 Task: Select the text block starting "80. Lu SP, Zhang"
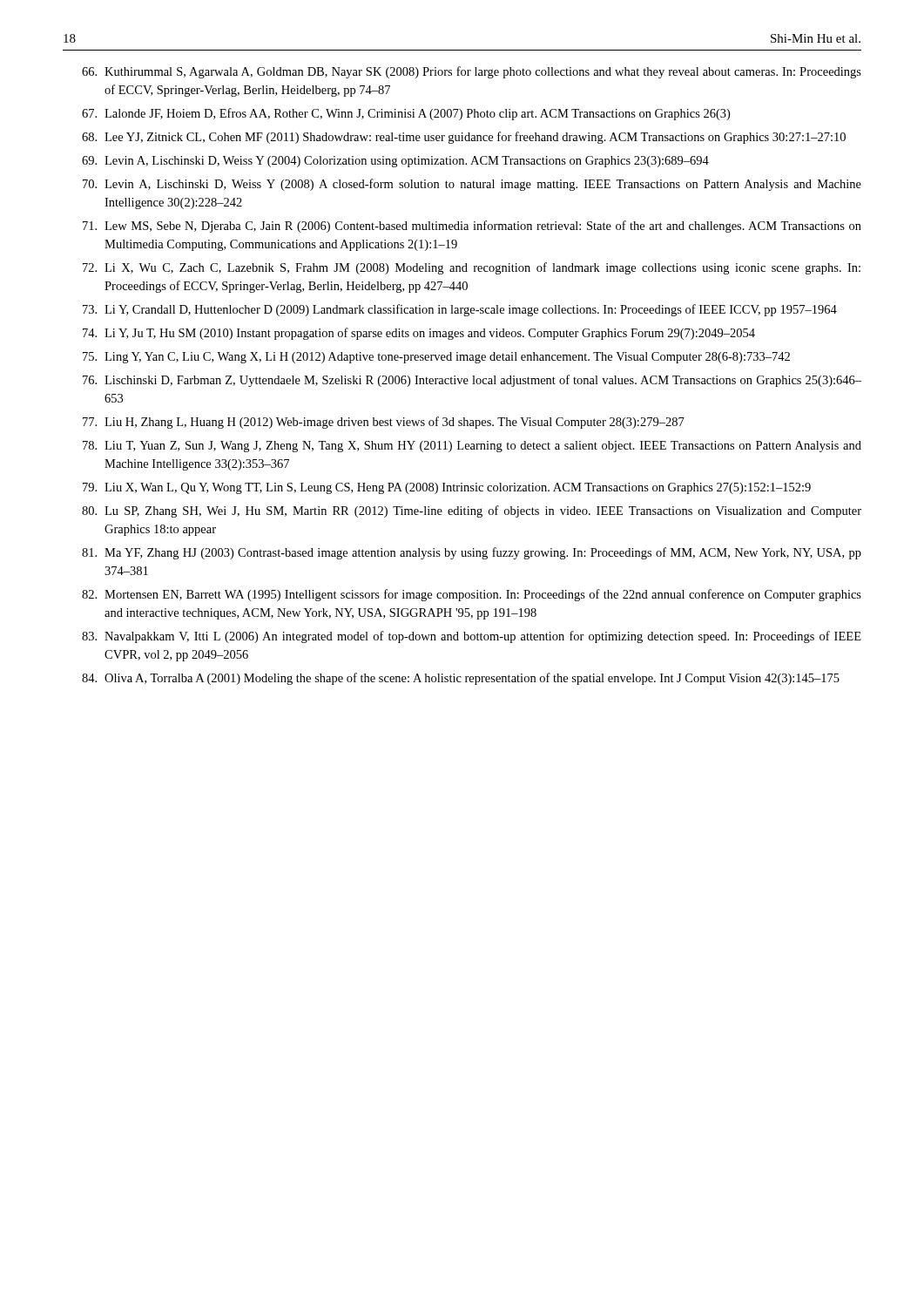(x=462, y=520)
